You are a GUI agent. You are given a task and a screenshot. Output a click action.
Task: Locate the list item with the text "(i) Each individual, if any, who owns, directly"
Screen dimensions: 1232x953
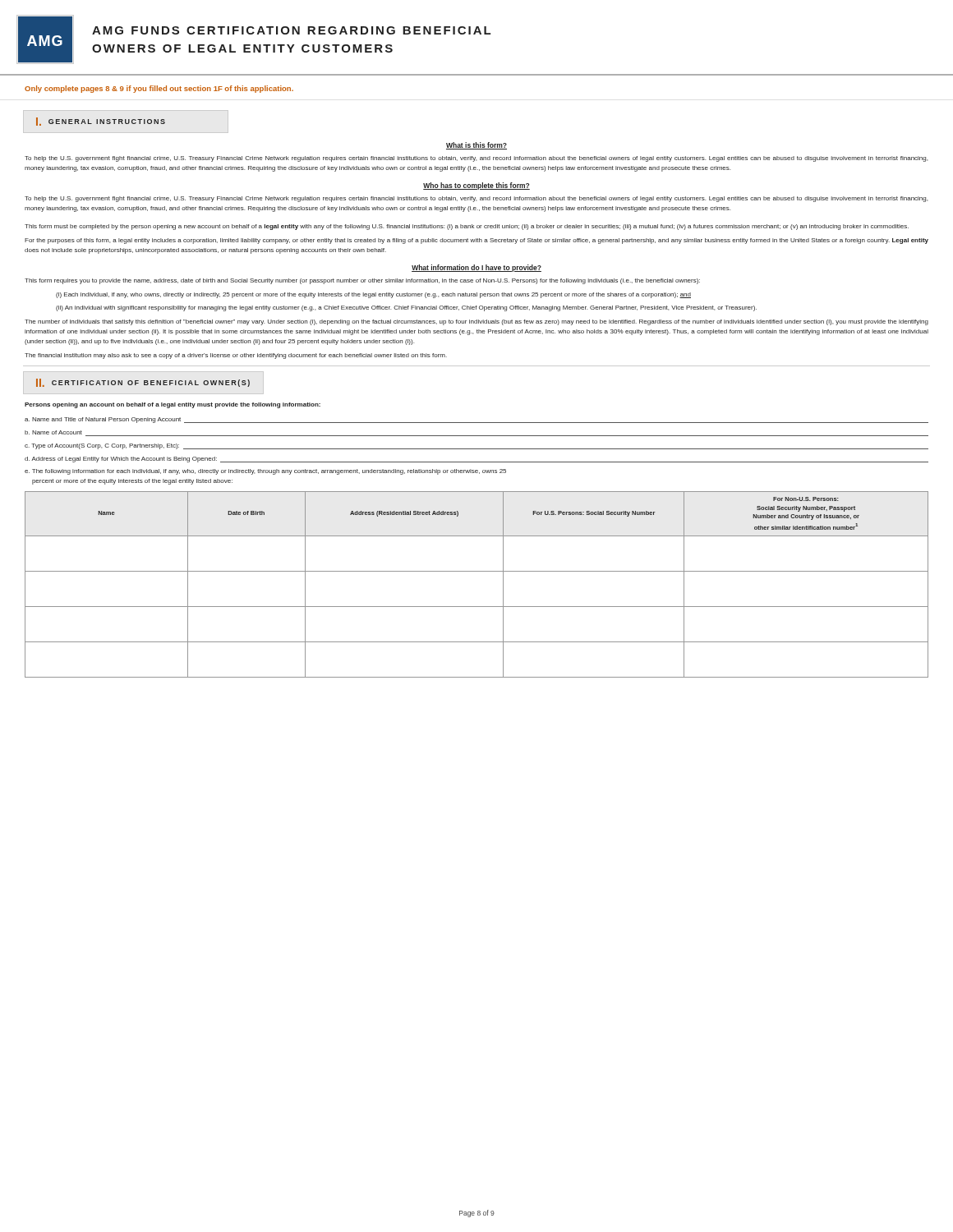pos(373,294)
